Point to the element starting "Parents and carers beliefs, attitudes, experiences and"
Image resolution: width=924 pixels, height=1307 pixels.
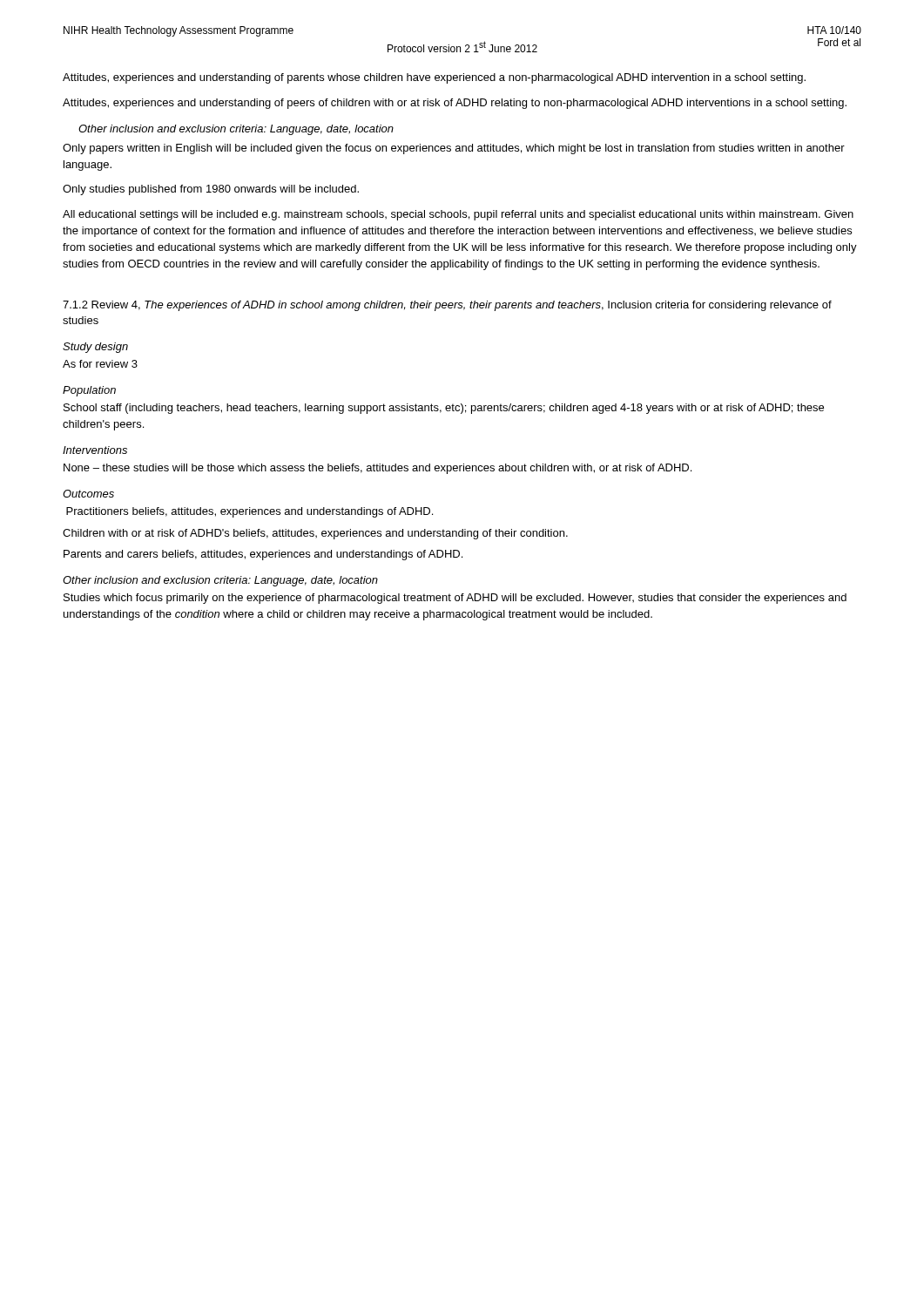tap(263, 554)
